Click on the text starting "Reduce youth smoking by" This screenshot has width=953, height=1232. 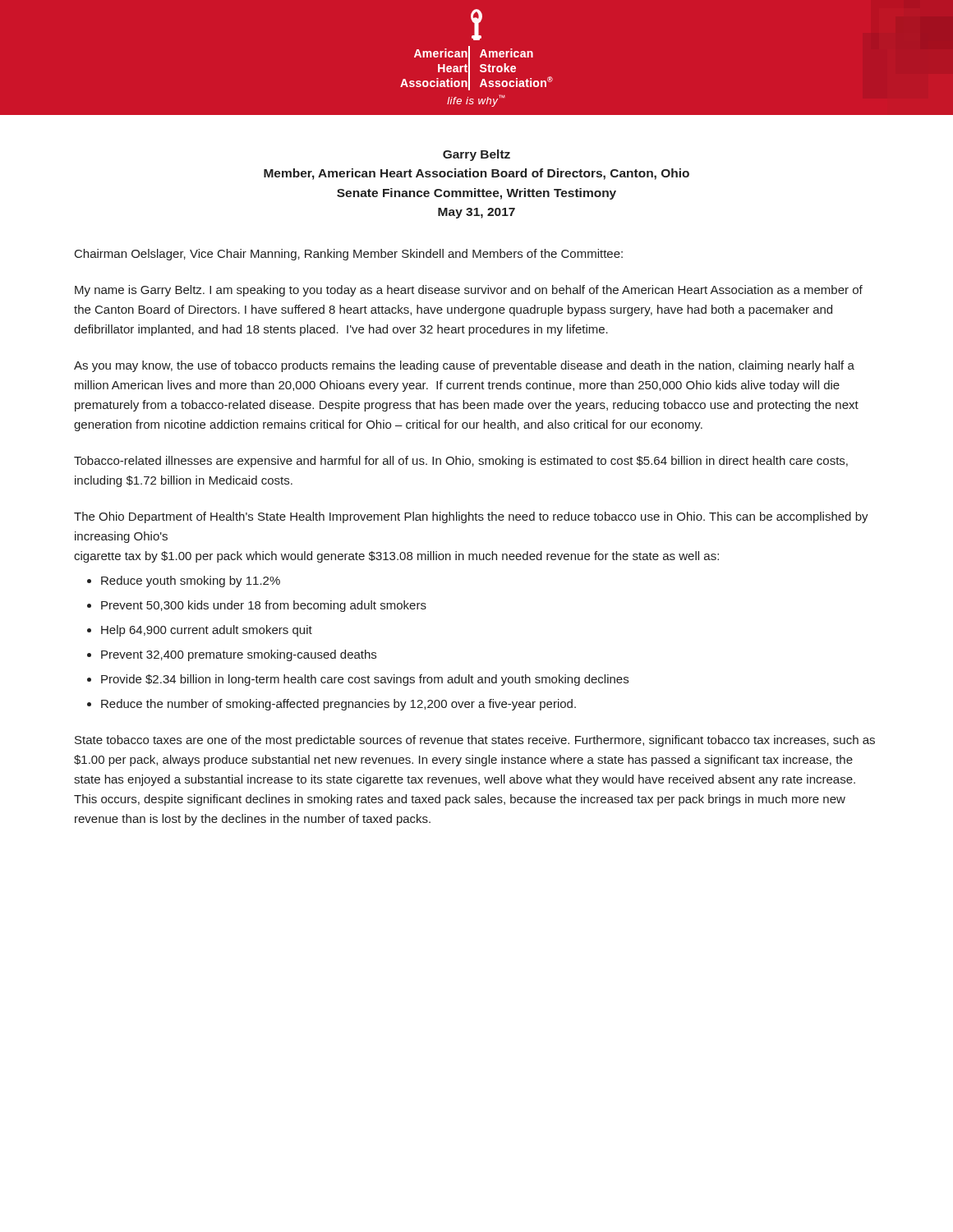coord(190,580)
